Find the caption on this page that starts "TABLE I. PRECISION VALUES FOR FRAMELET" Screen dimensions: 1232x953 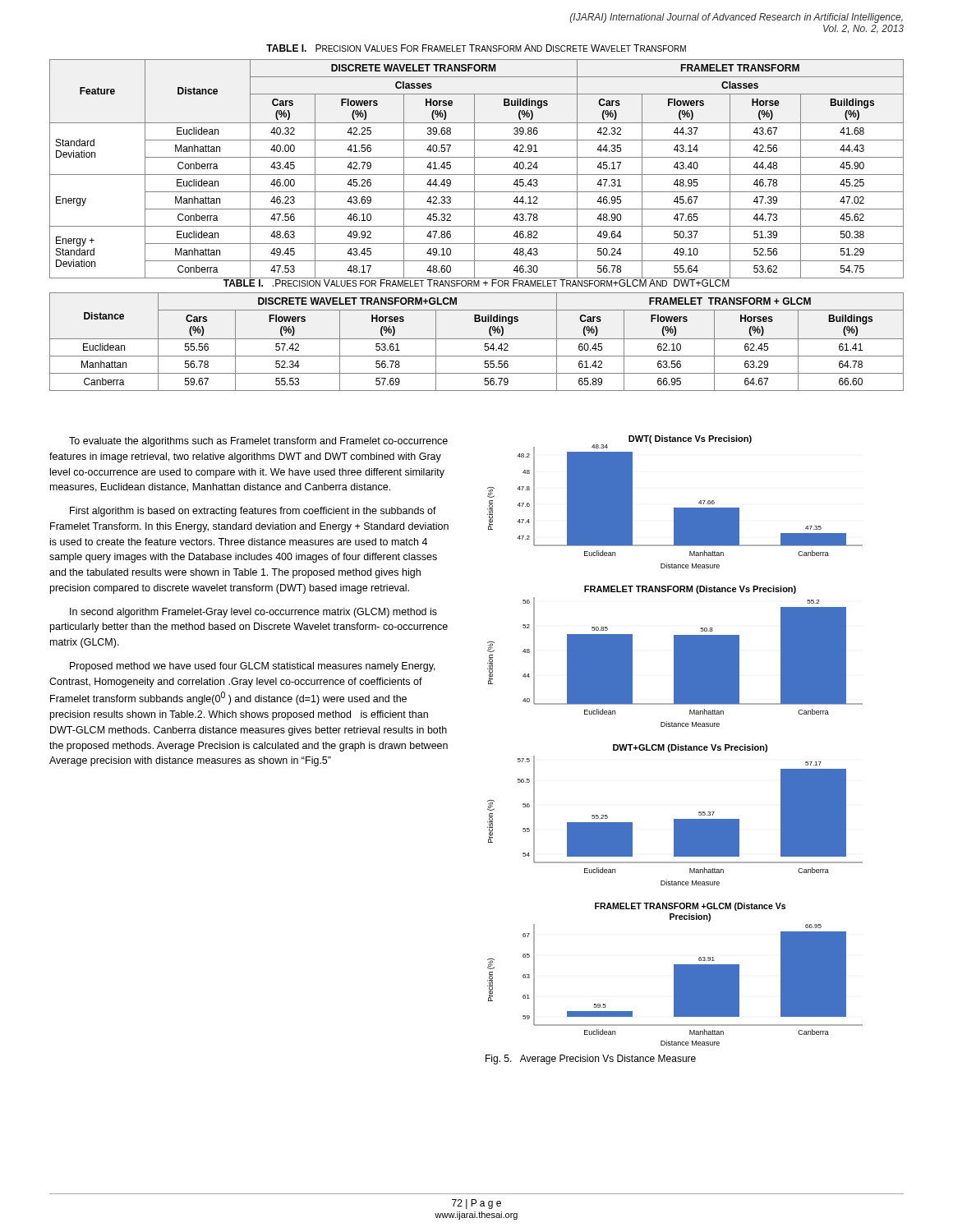pos(476,48)
